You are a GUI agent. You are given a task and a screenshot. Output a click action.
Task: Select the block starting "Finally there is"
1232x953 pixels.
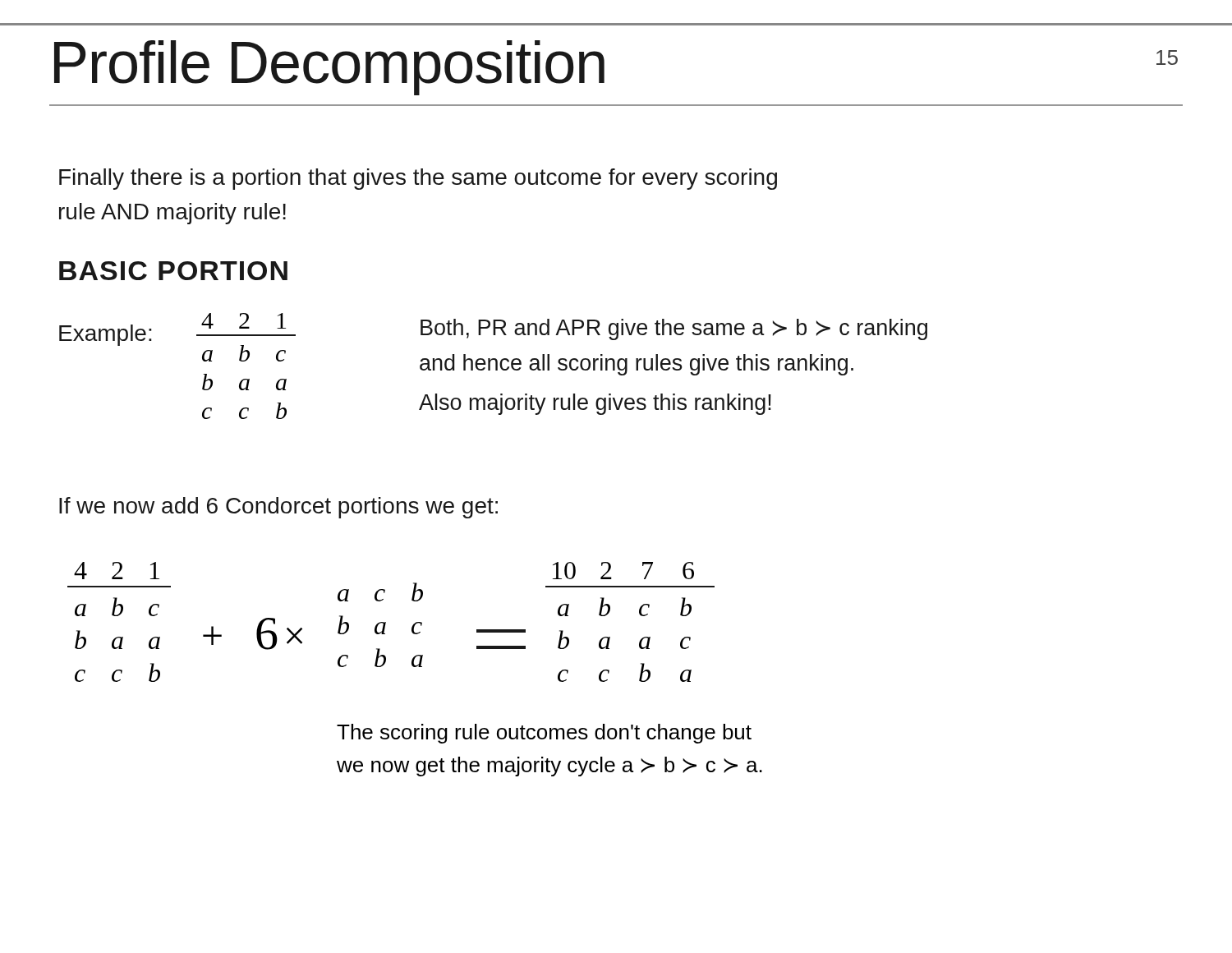[x=418, y=194]
